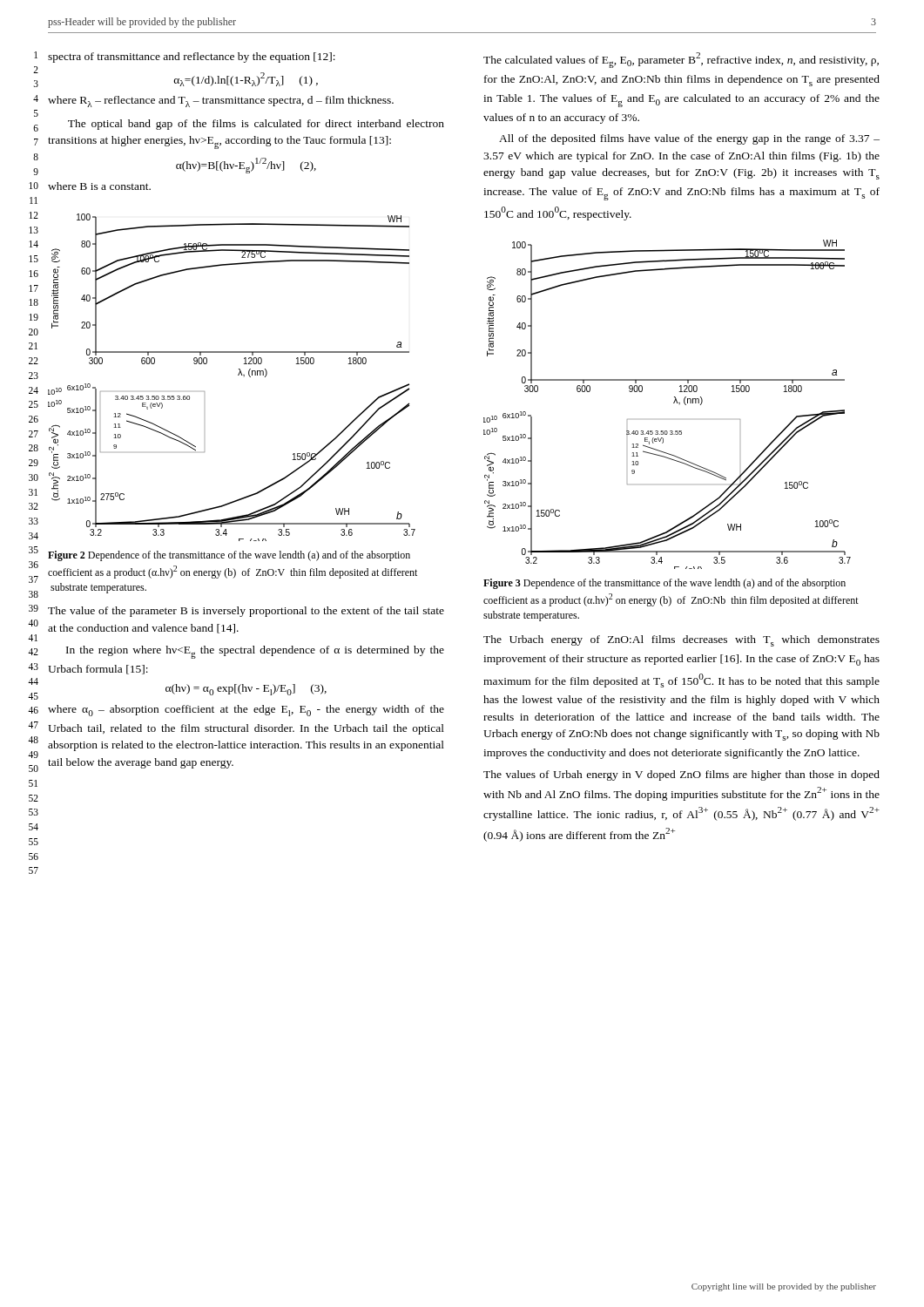Select the passage starting "The value of"
The width and height of the screenshot is (924, 1307).
coord(246,619)
